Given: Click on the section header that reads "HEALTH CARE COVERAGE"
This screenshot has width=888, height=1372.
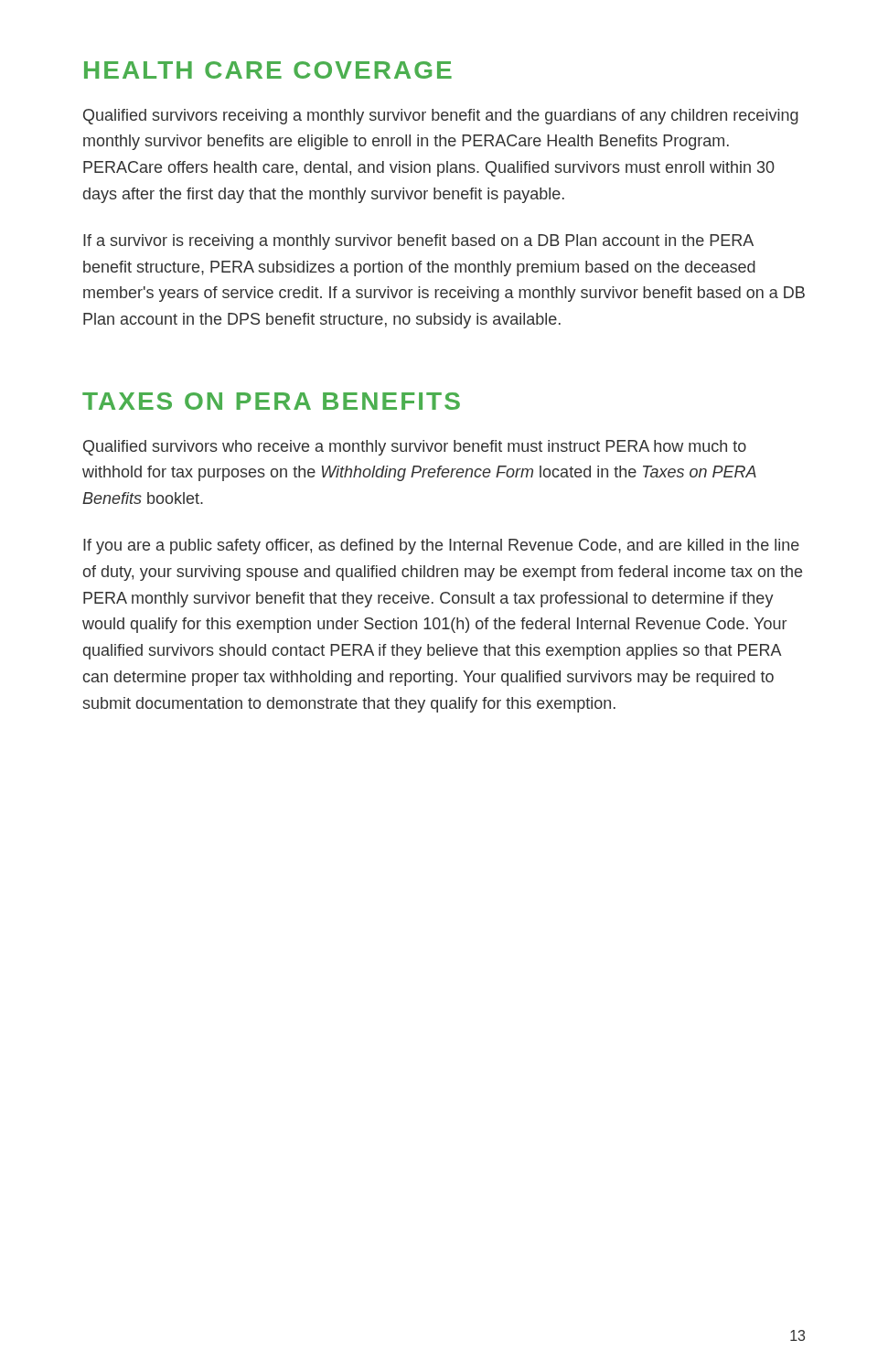Looking at the screenshot, I should pyautogui.click(x=268, y=70).
